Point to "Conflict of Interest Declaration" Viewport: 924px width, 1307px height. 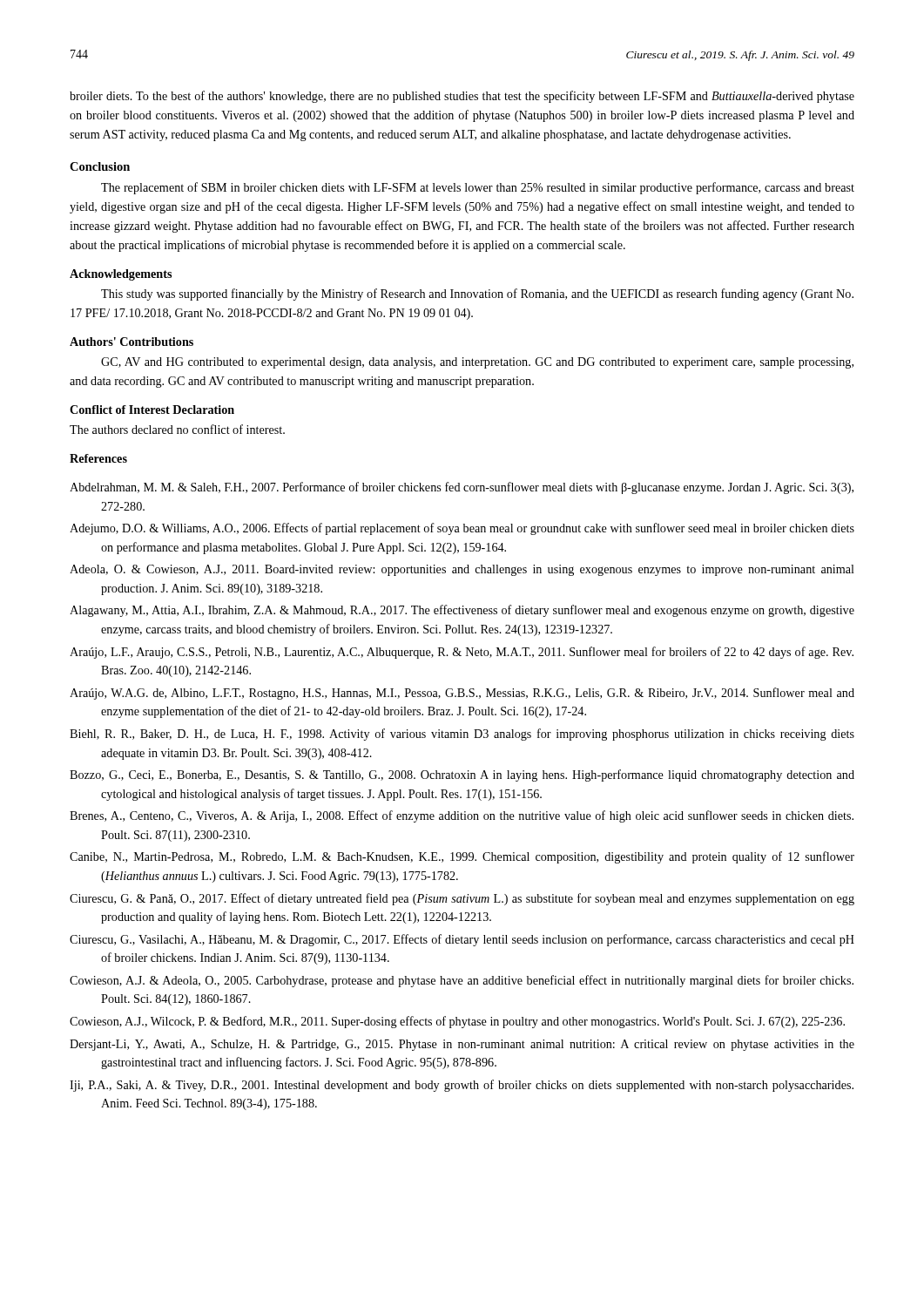[152, 410]
